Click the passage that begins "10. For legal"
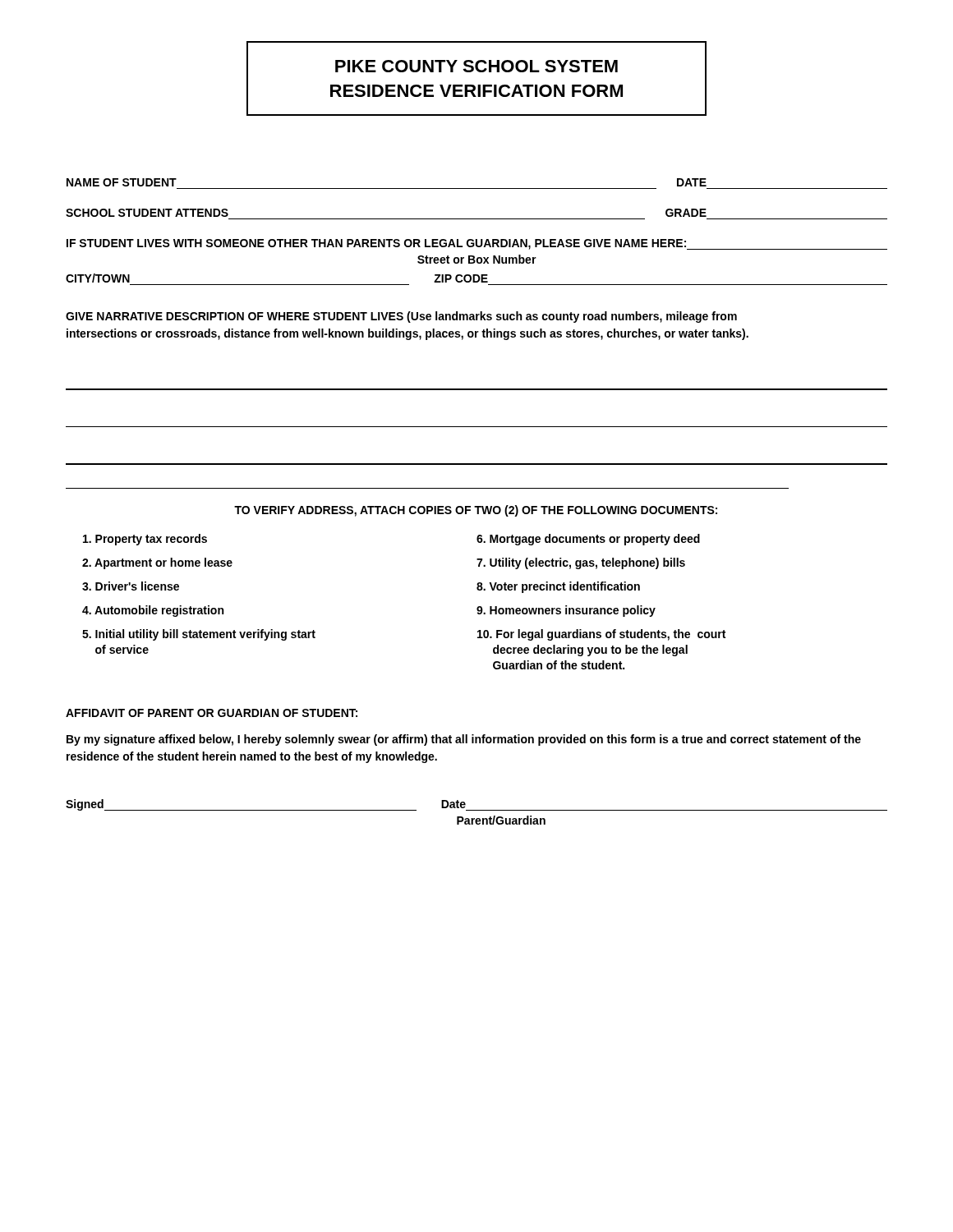953x1232 pixels. (x=601, y=650)
